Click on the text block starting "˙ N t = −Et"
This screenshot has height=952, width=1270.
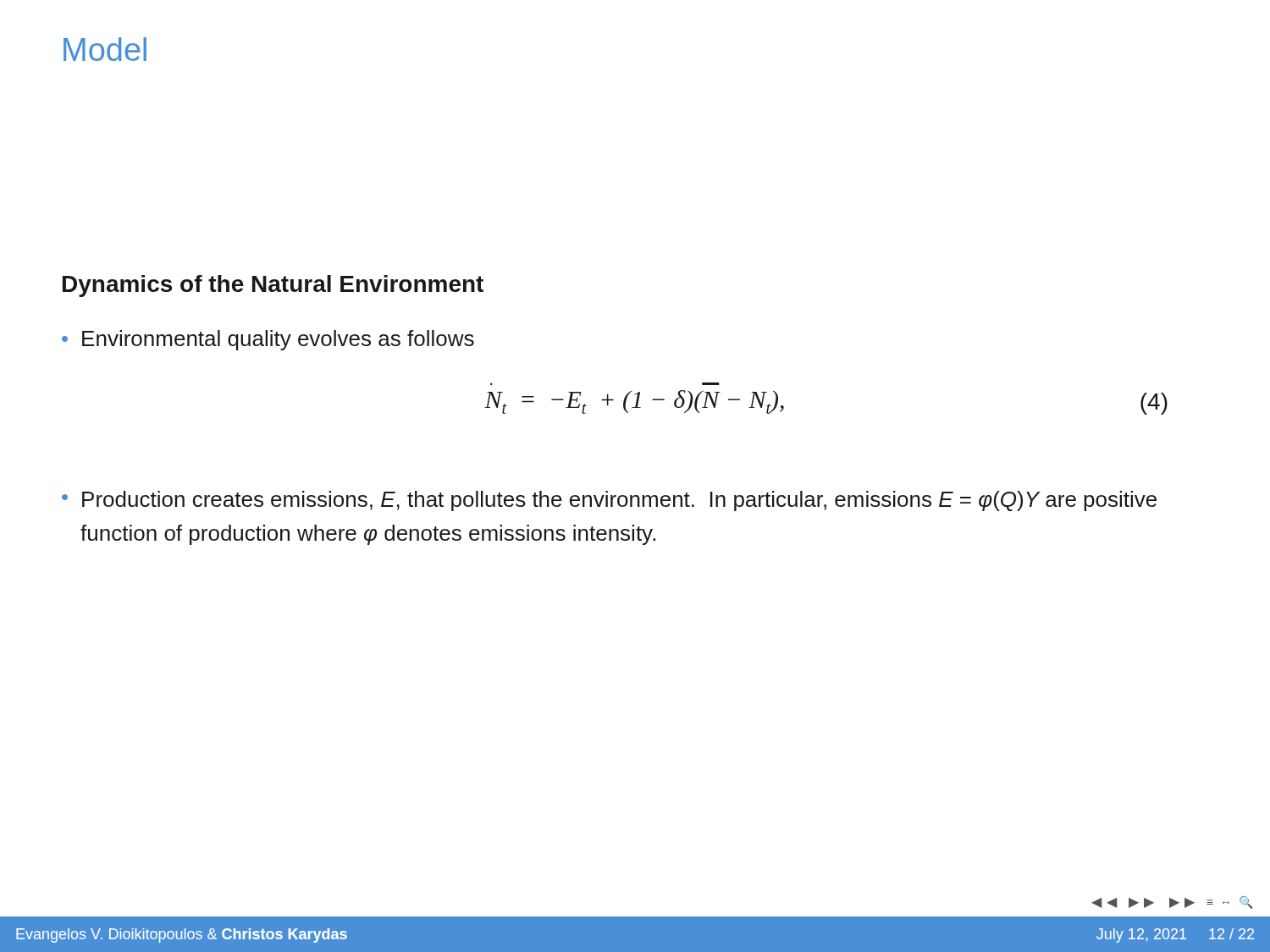point(635,402)
